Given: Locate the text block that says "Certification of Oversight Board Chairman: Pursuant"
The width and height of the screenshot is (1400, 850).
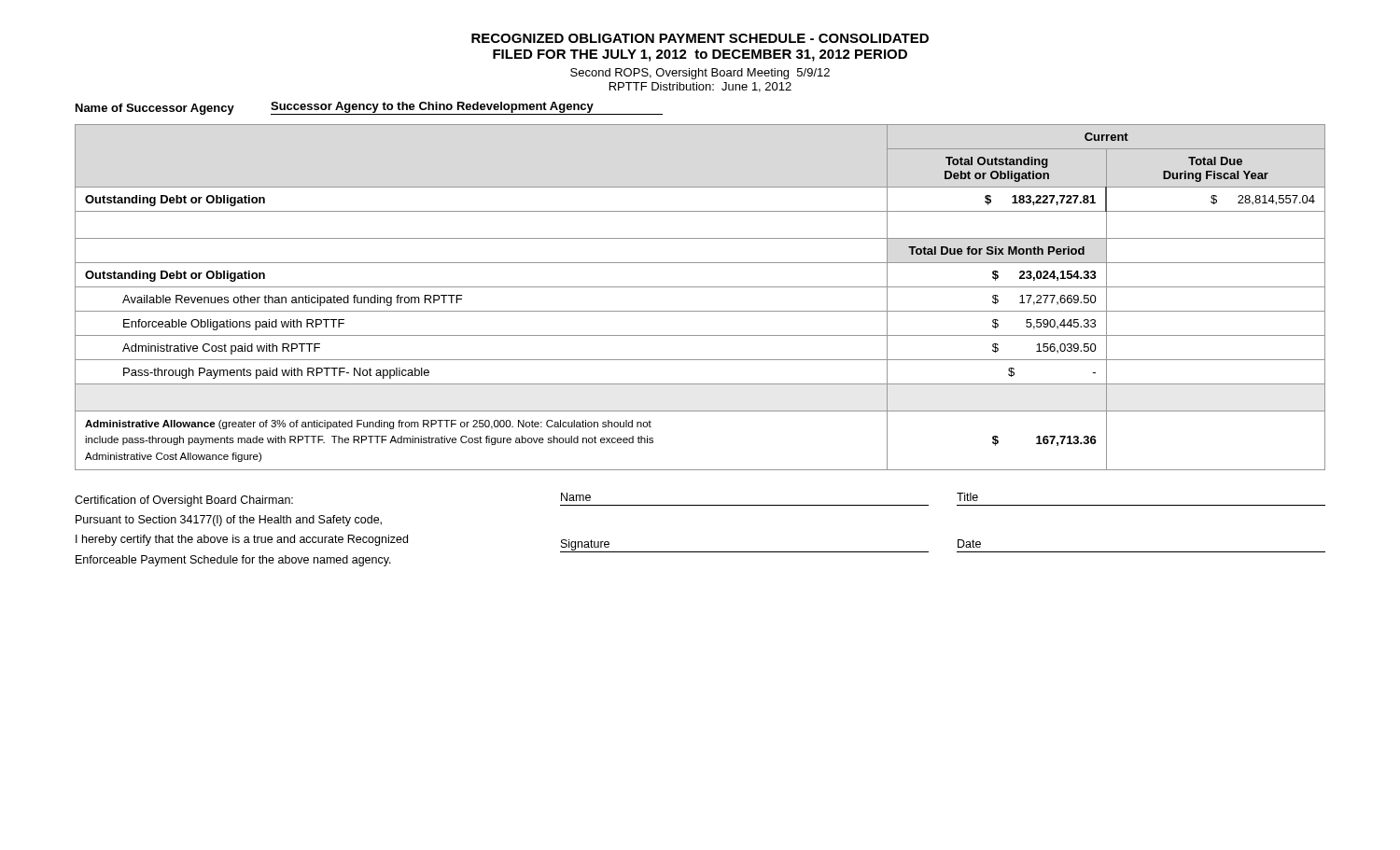Looking at the screenshot, I should [242, 530].
